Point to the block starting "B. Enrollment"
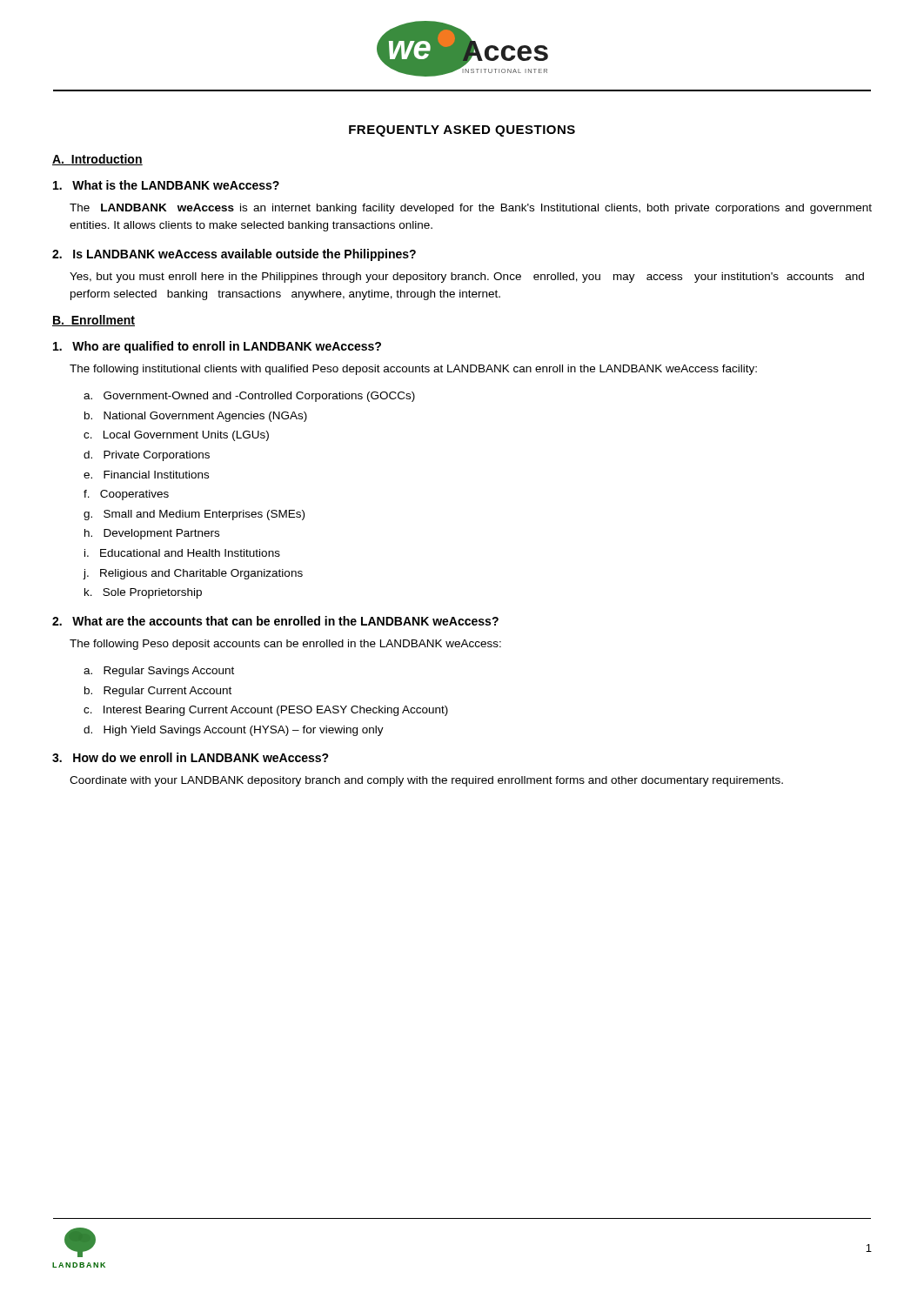The image size is (924, 1305). (x=94, y=320)
